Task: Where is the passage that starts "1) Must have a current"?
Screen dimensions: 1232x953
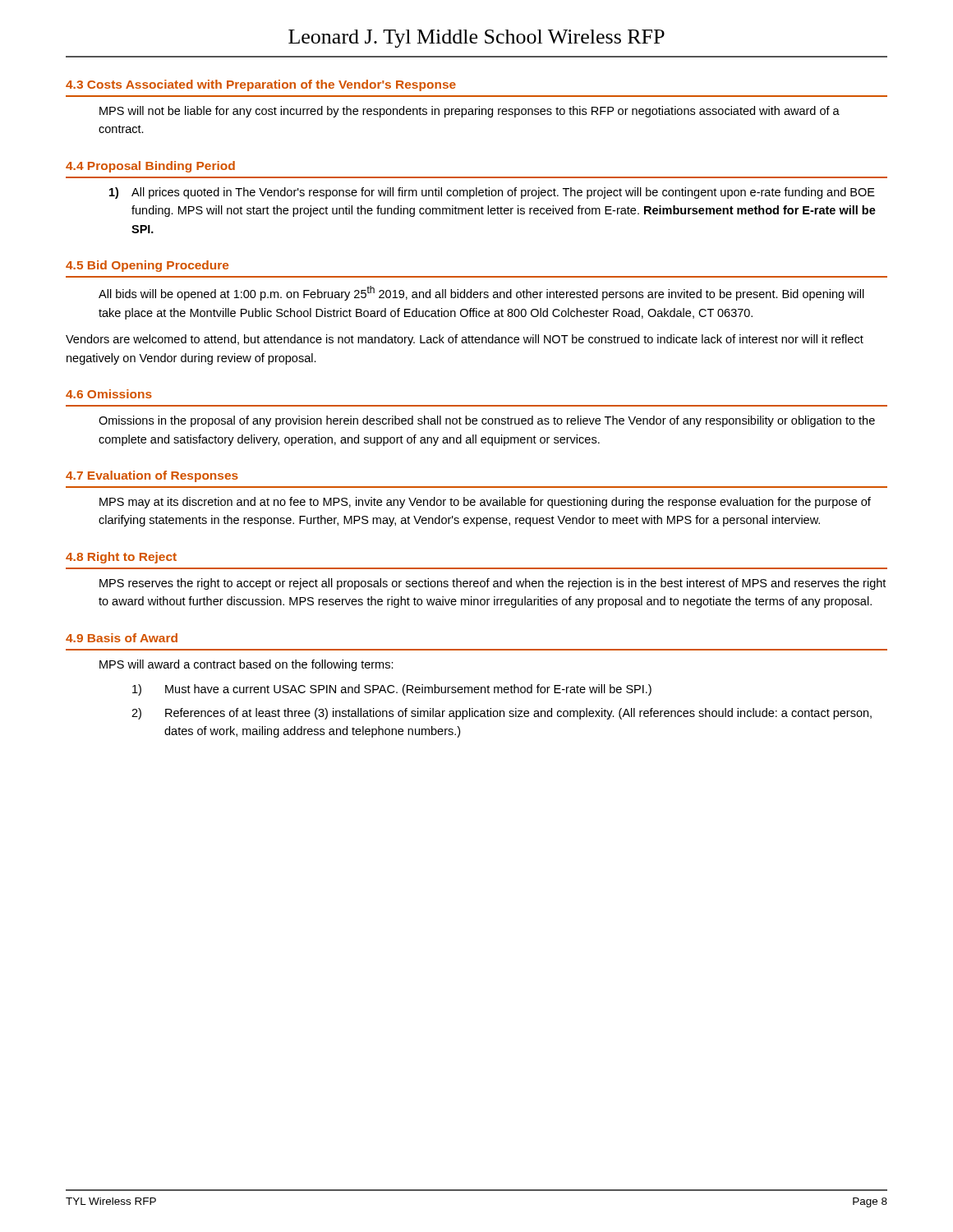Action: [x=392, y=690]
